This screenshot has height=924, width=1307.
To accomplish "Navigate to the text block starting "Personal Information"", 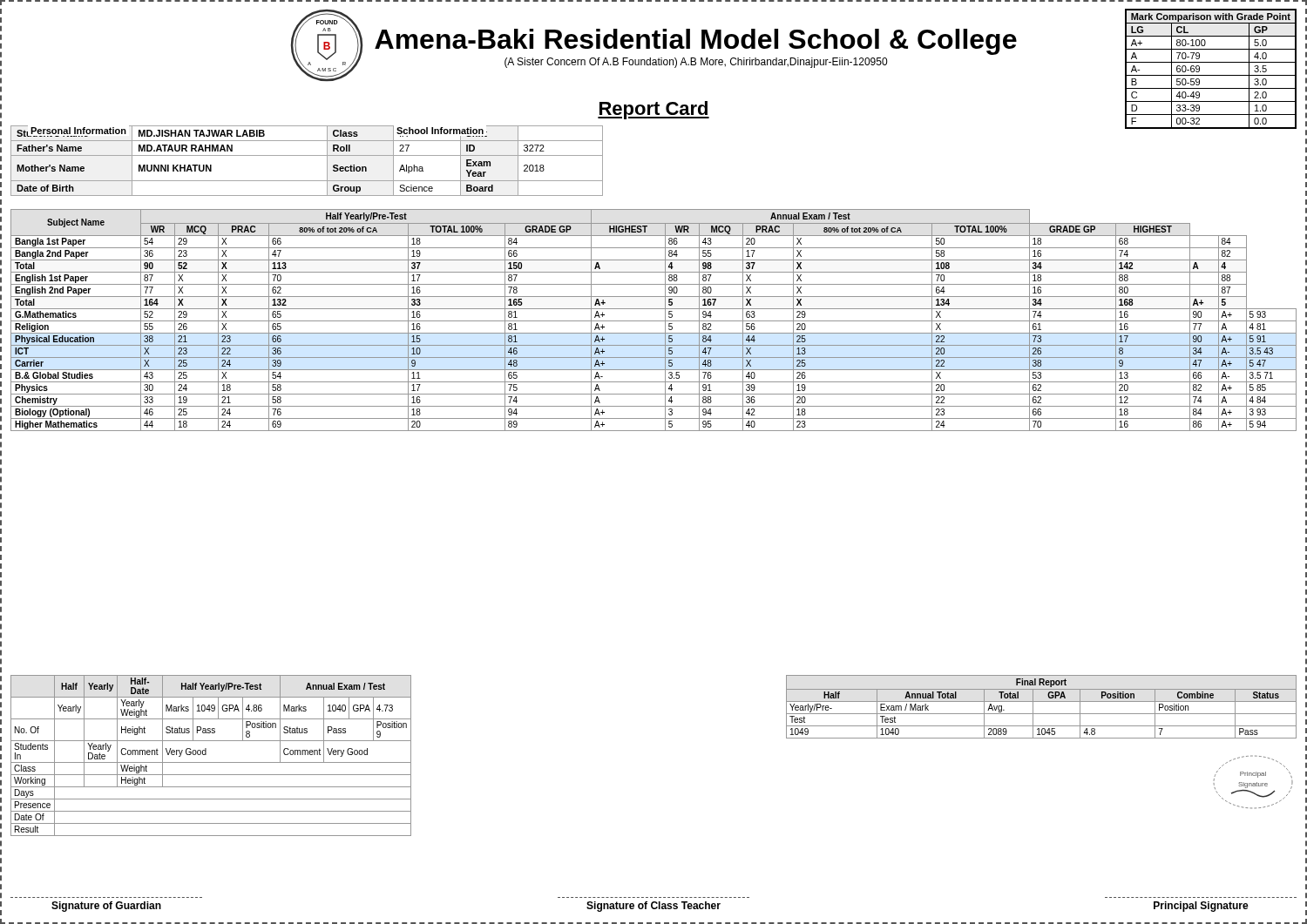I will click(x=78, y=131).
